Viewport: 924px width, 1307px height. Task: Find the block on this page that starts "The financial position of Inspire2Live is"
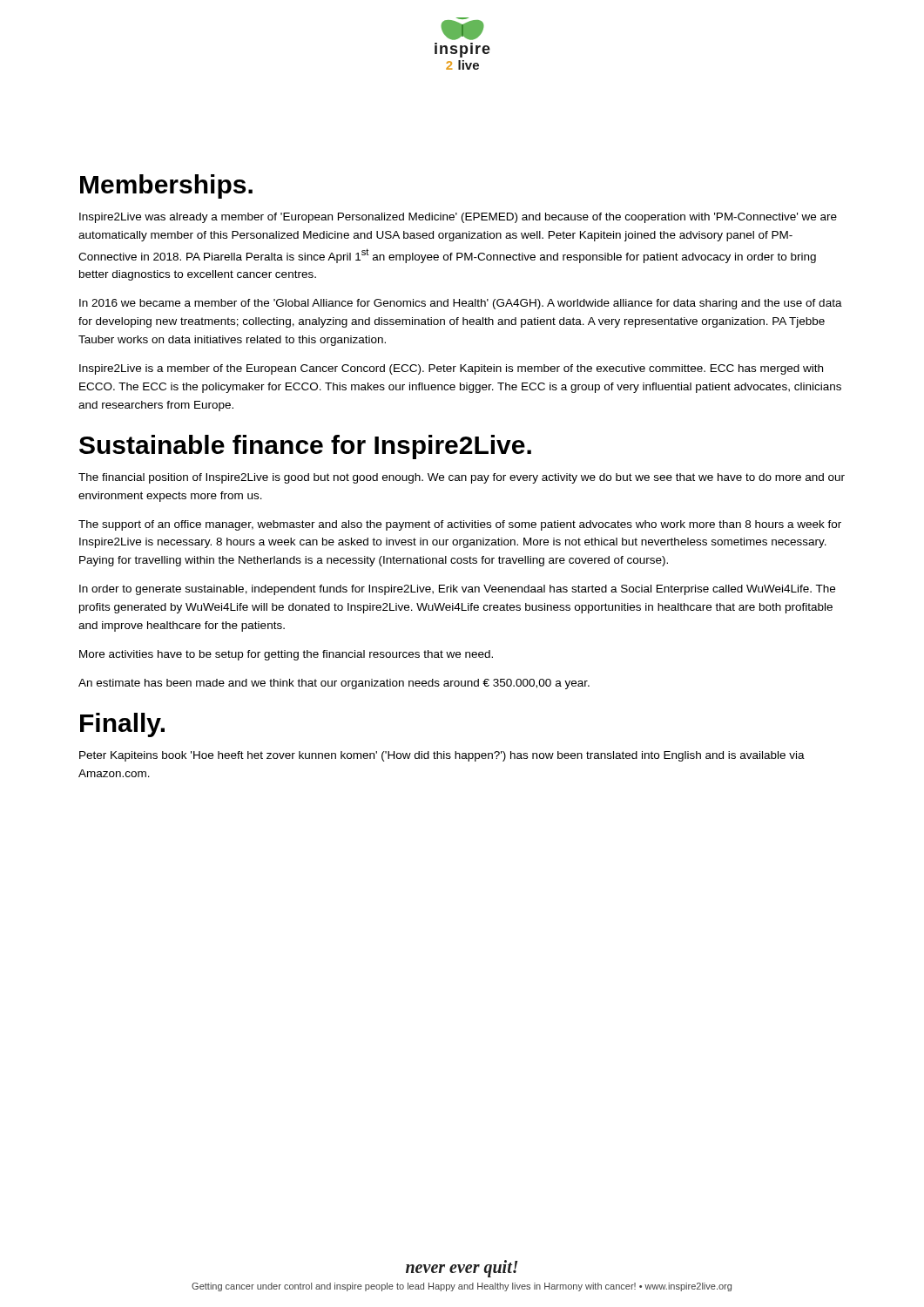(x=462, y=487)
